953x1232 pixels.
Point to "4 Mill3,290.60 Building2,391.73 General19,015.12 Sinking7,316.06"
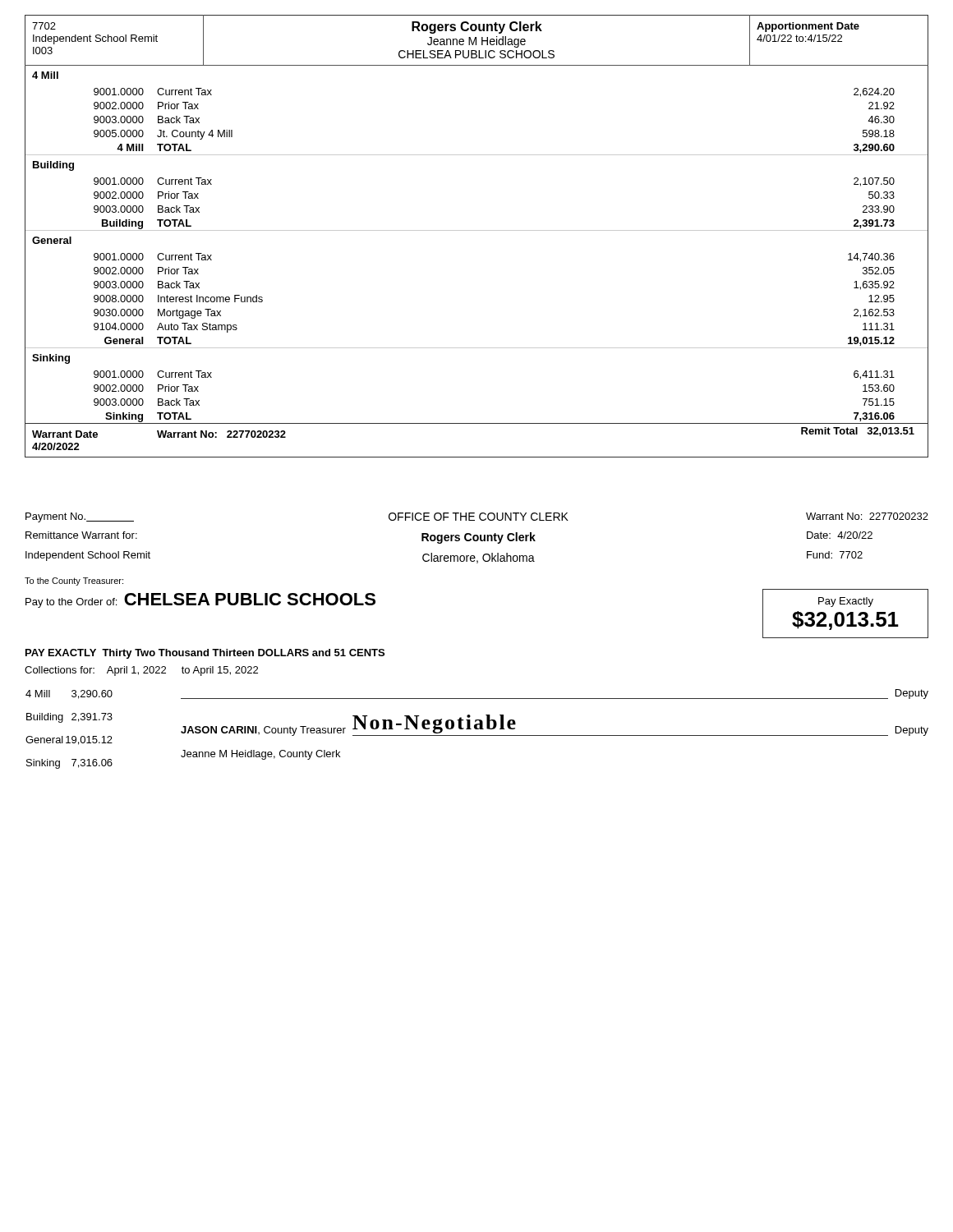(x=69, y=728)
